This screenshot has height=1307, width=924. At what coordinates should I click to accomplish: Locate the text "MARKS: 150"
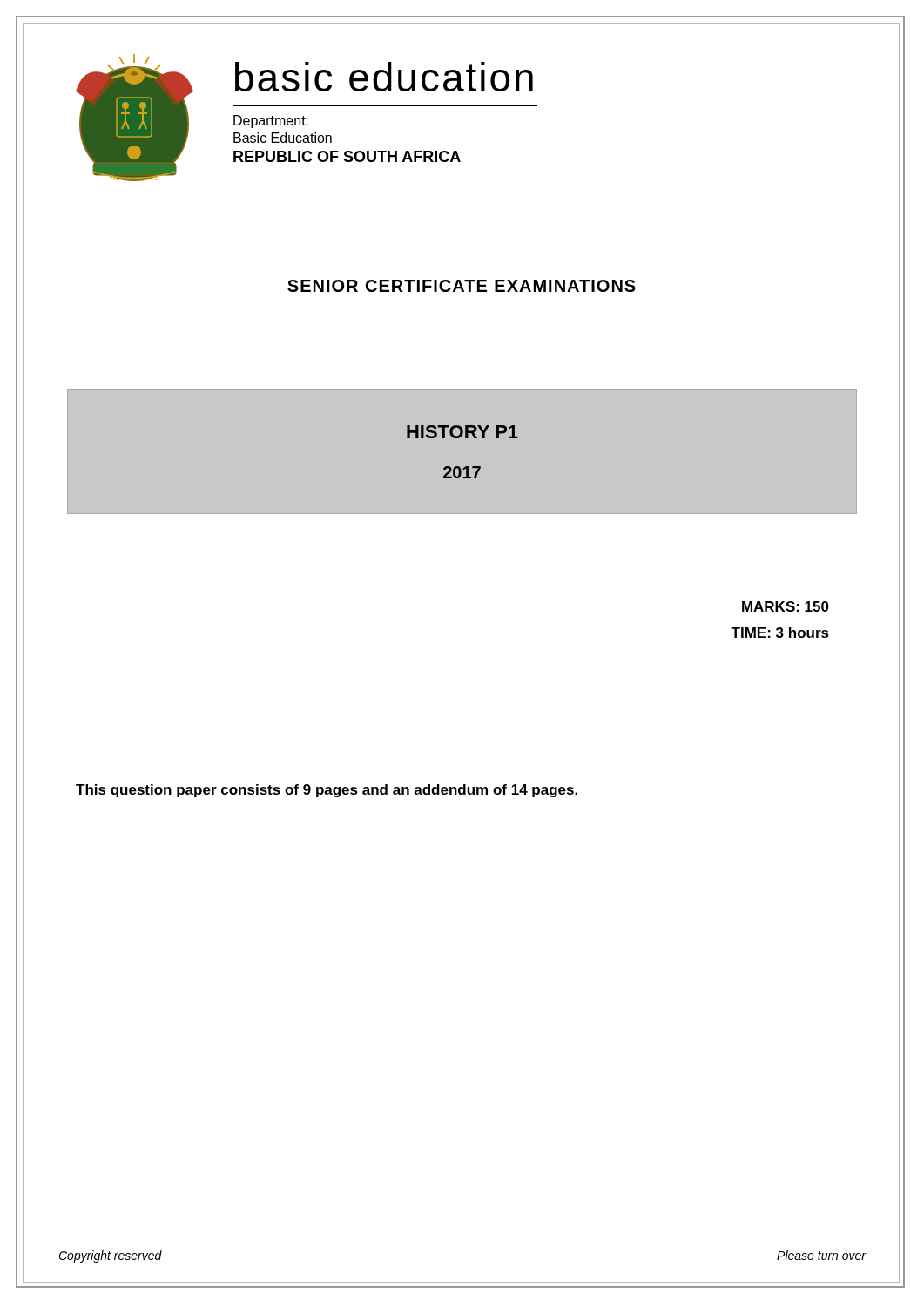[x=785, y=607]
